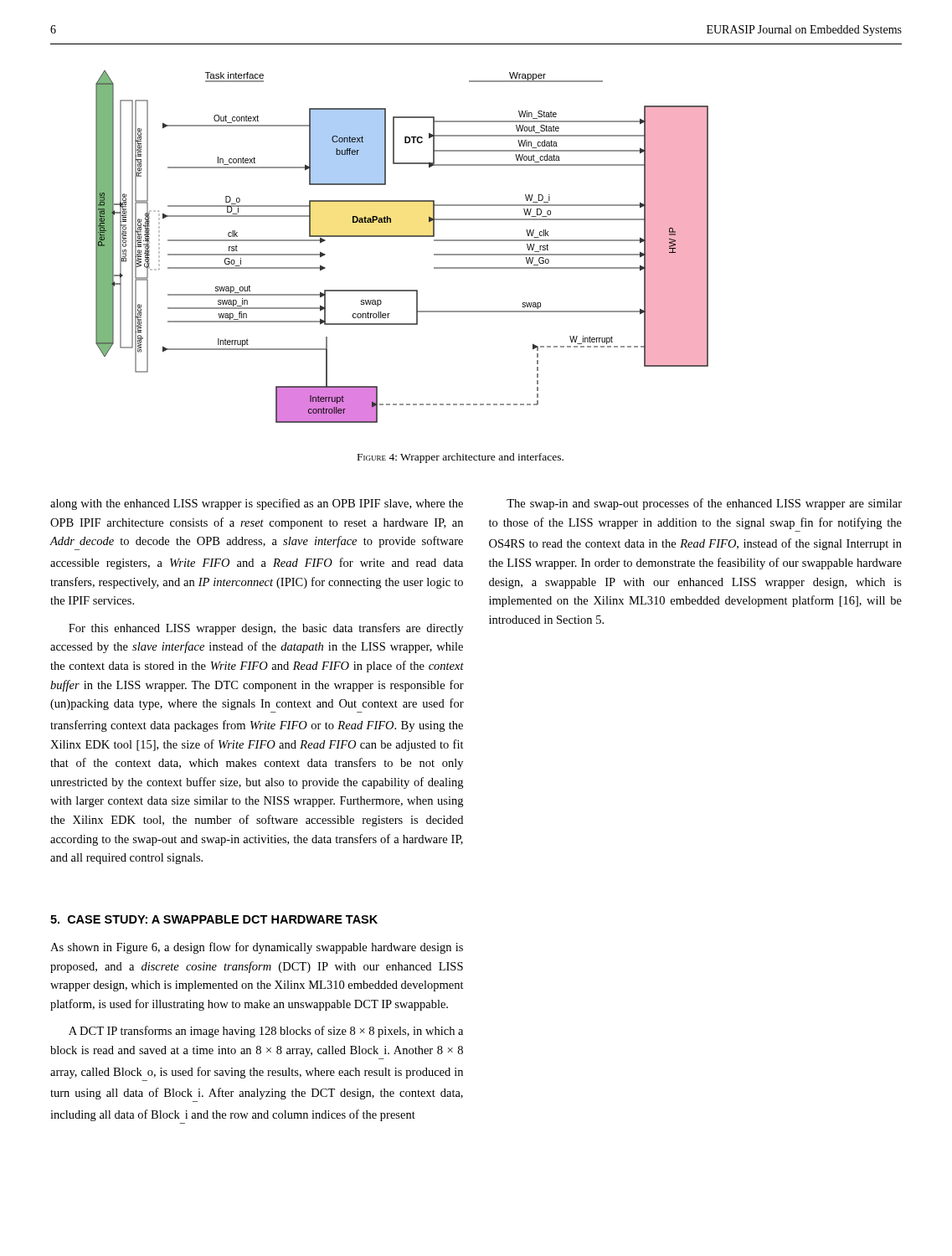Find the block starting "along with the"
Image resolution: width=952 pixels, height=1256 pixels.
(x=257, y=681)
